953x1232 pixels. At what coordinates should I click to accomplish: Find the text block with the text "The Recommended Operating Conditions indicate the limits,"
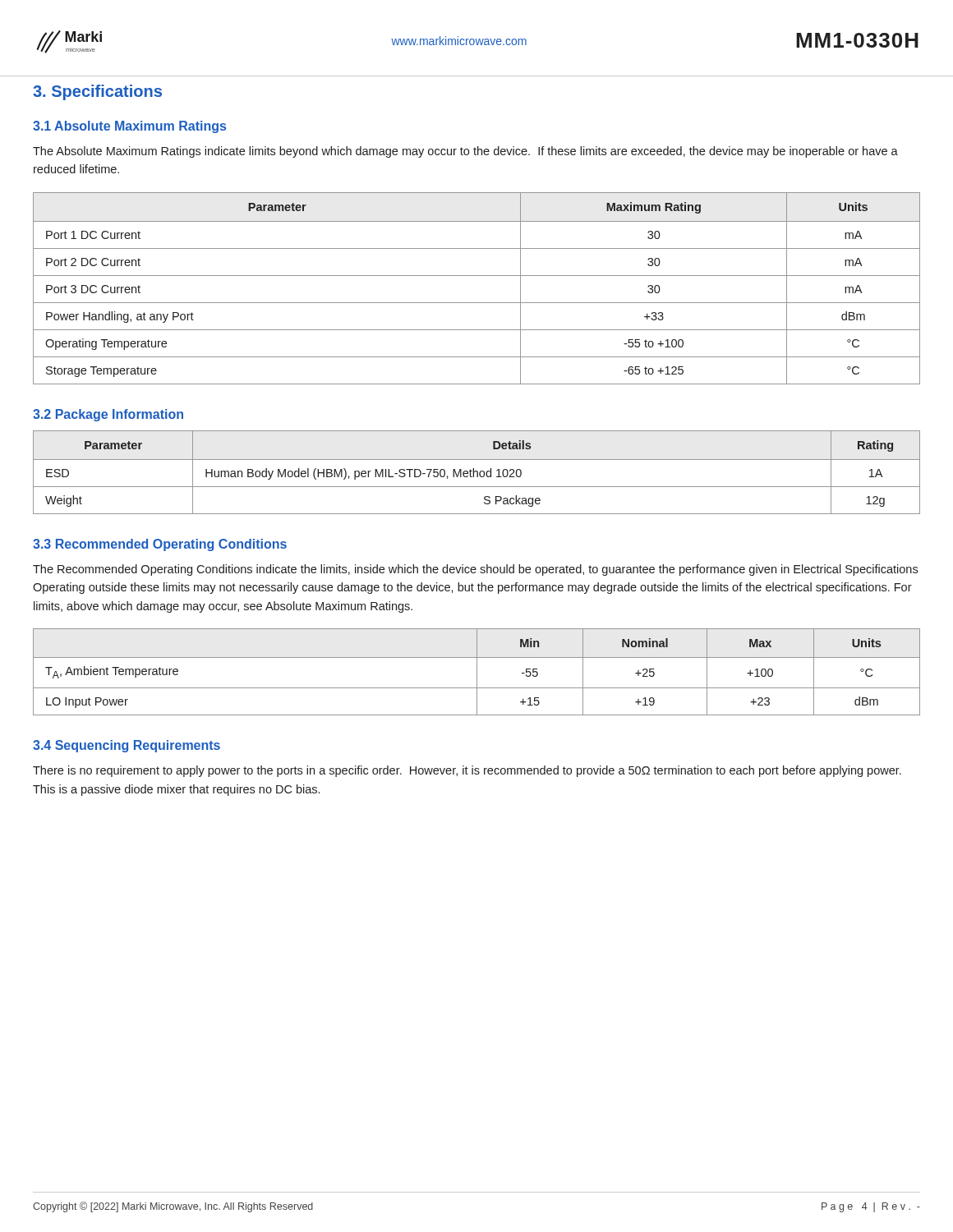(476, 588)
